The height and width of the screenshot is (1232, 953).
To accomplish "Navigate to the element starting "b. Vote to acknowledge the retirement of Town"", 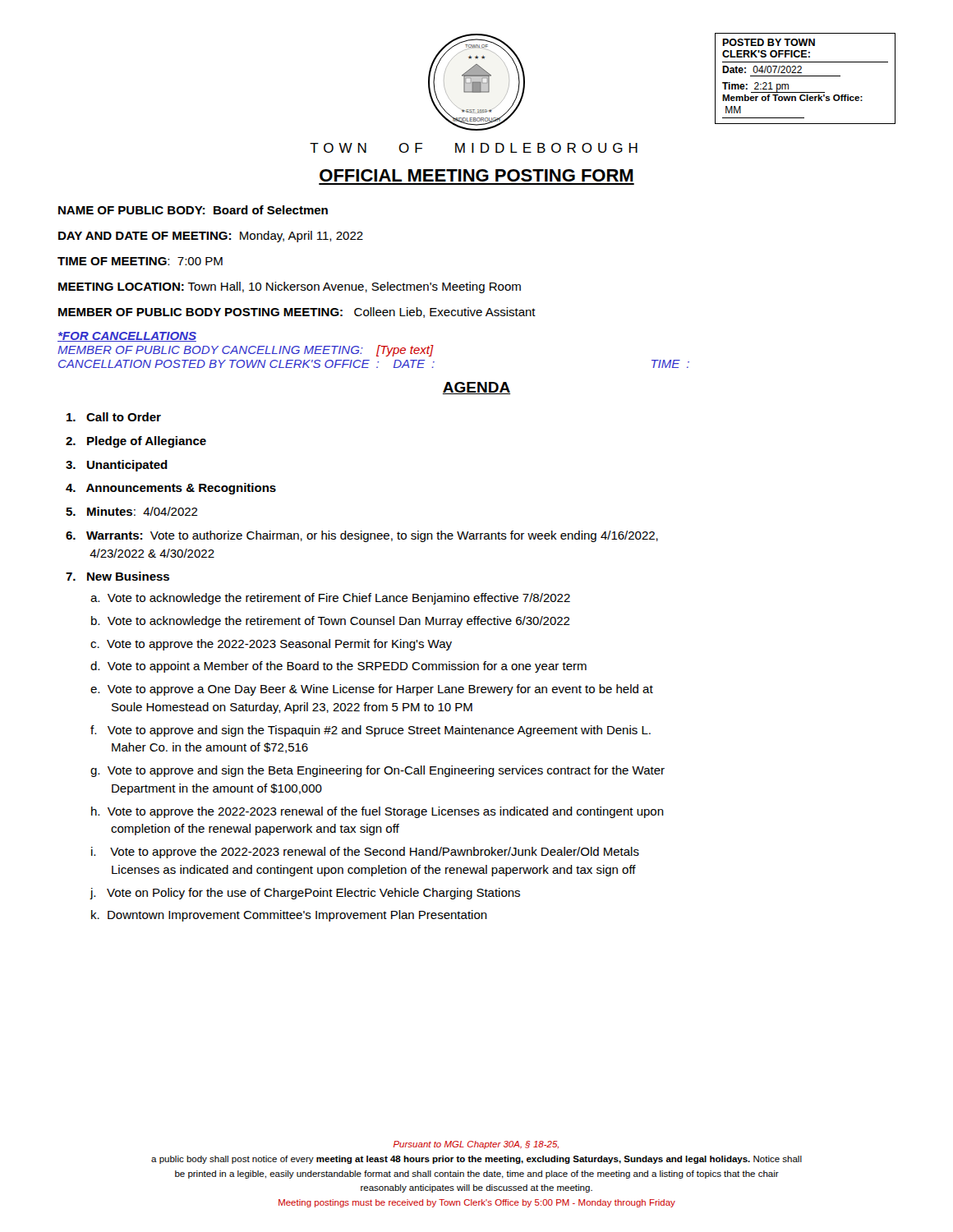I will tap(330, 620).
